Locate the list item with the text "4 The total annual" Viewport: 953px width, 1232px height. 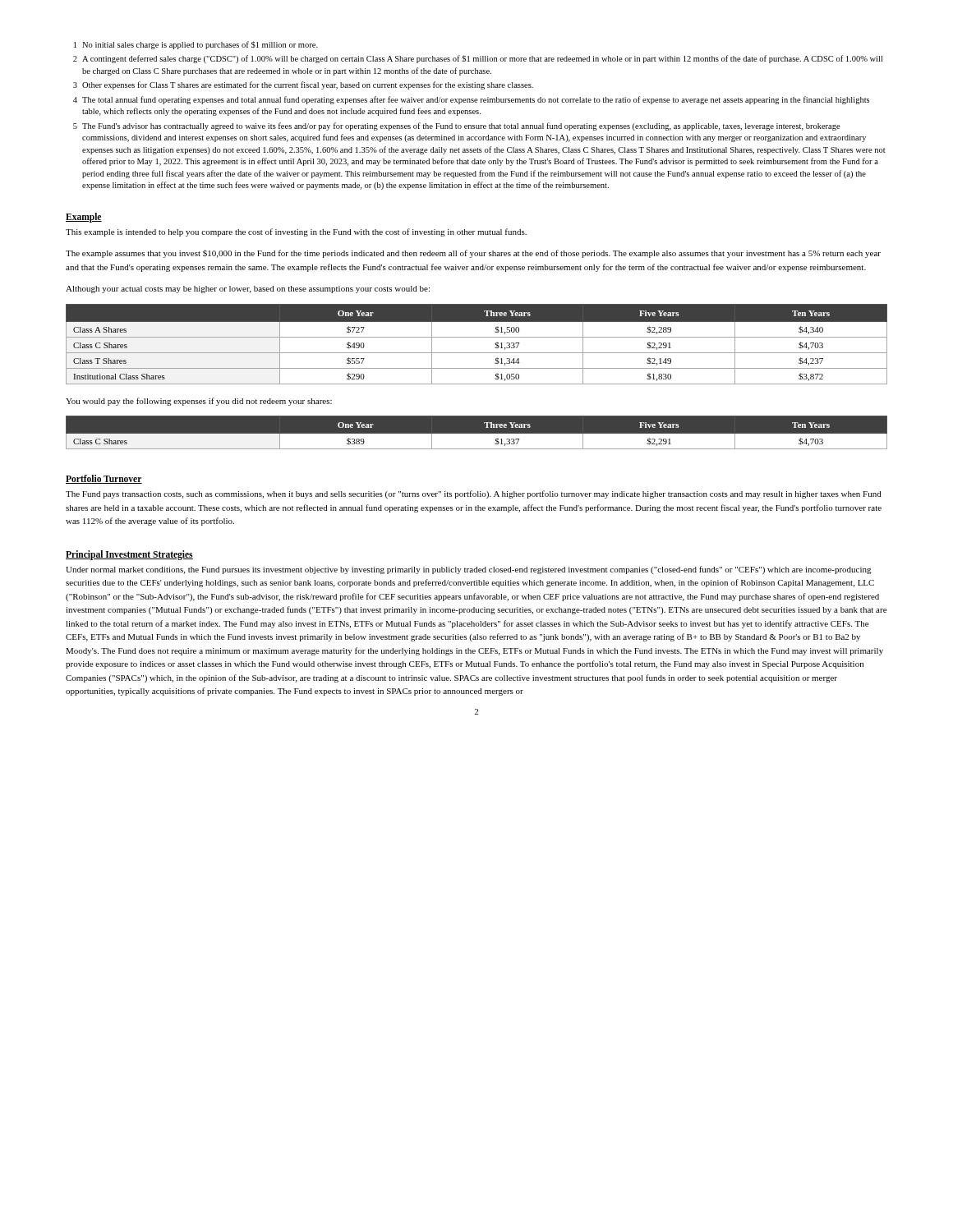pyautogui.click(x=476, y=106)
